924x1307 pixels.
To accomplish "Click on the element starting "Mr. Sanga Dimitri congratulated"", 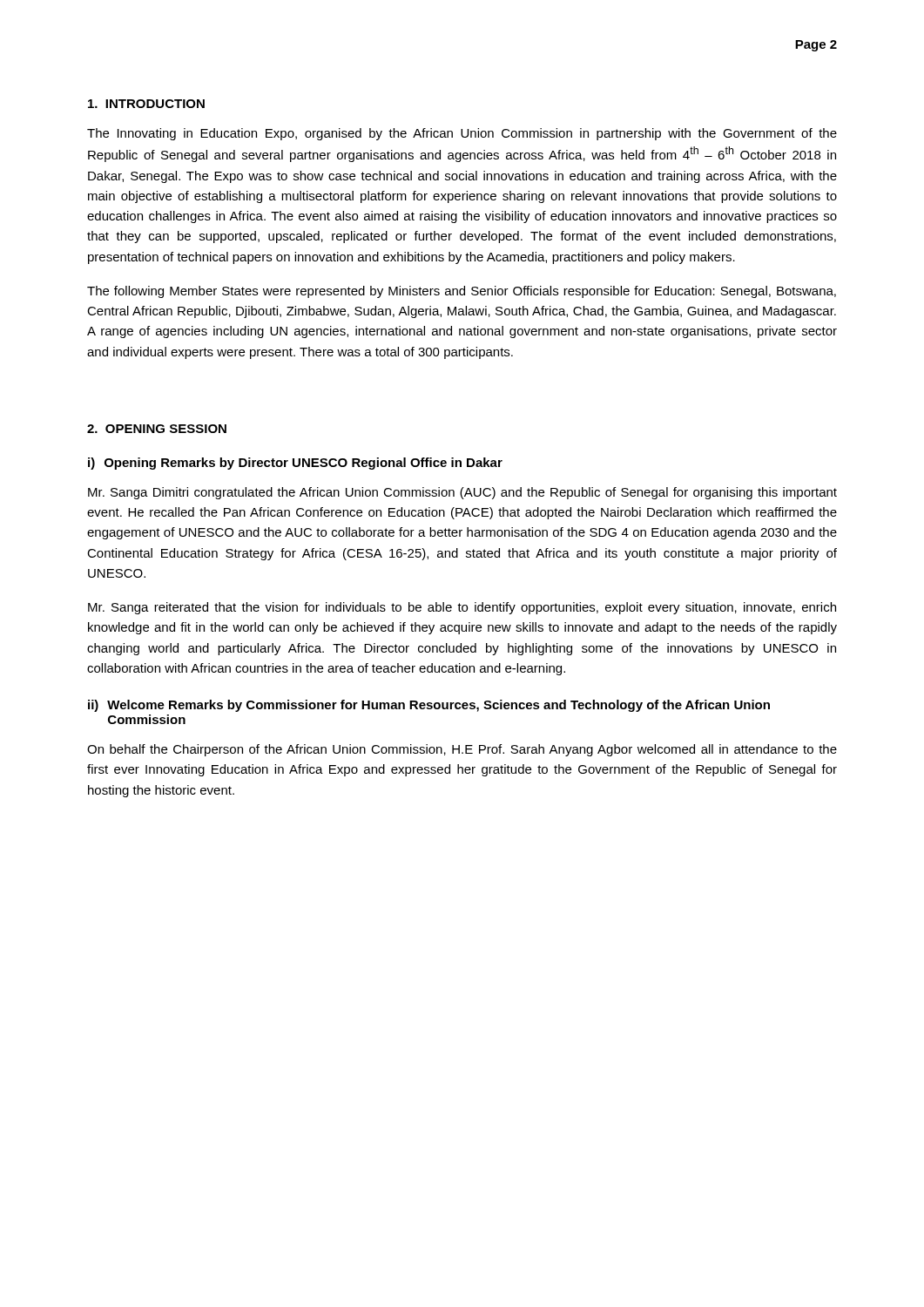I will point(462,532).
